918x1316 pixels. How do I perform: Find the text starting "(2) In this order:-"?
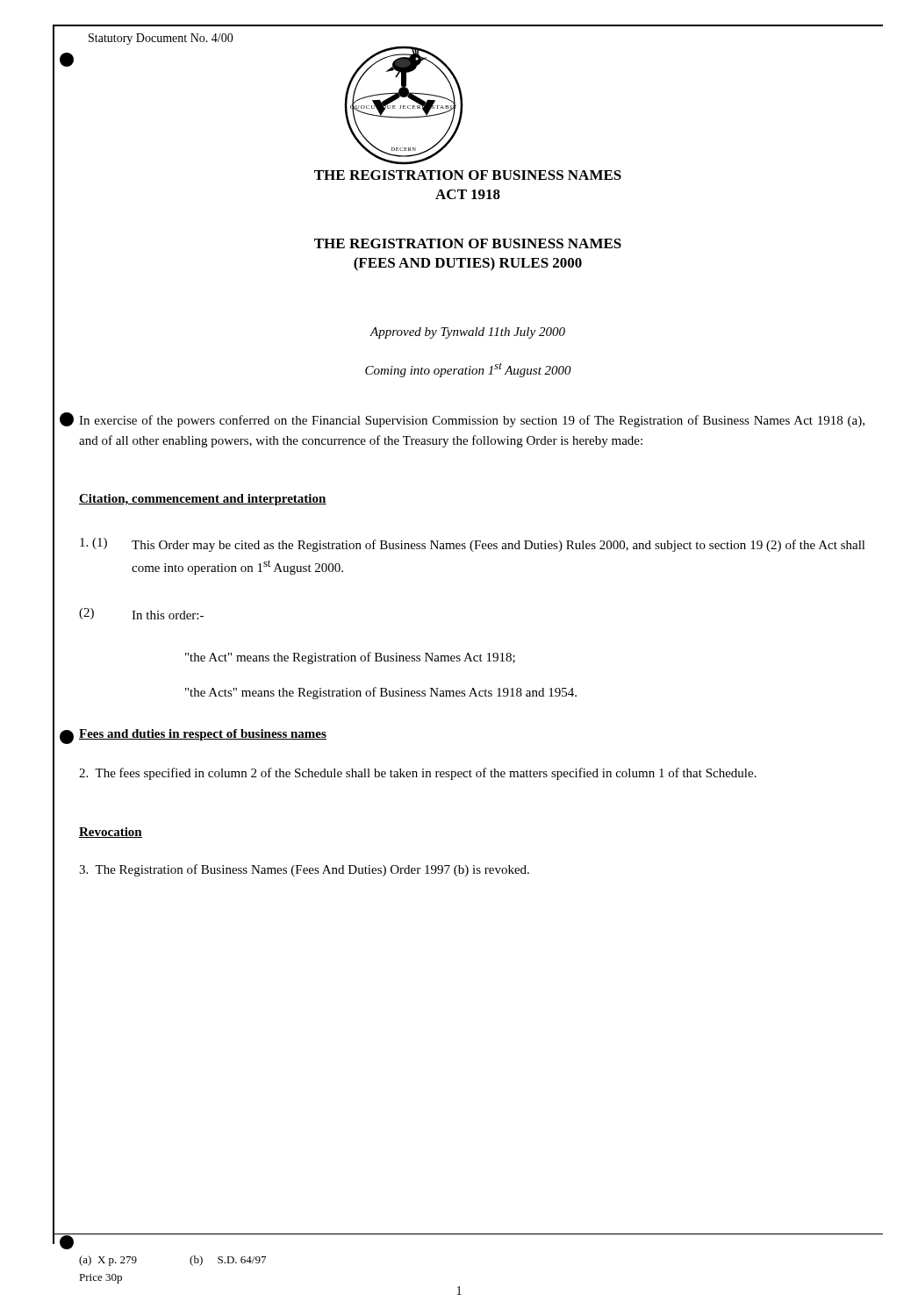pyautogui.click(x=141, y=614)
